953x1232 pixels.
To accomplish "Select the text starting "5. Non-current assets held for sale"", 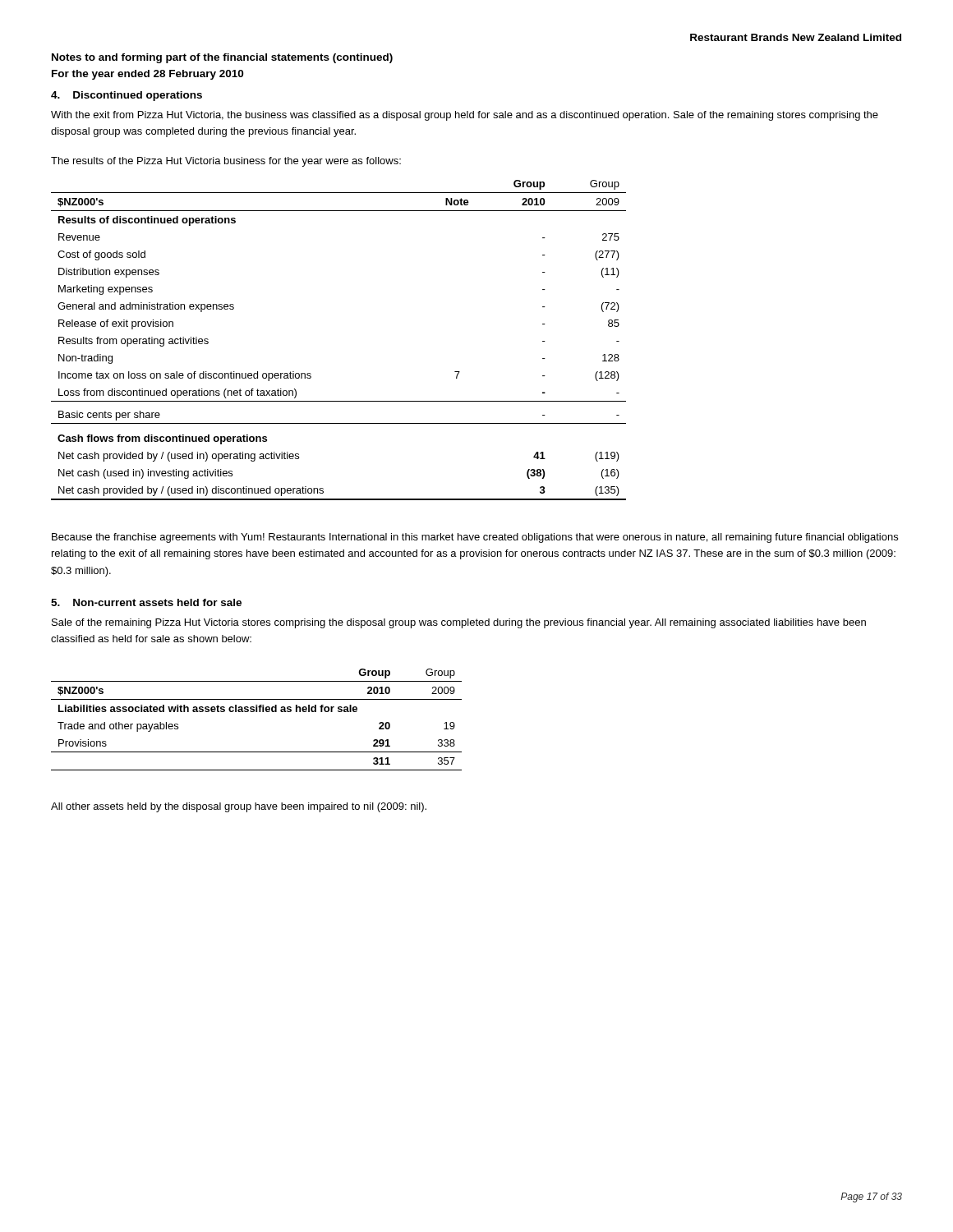I will 146,602.
